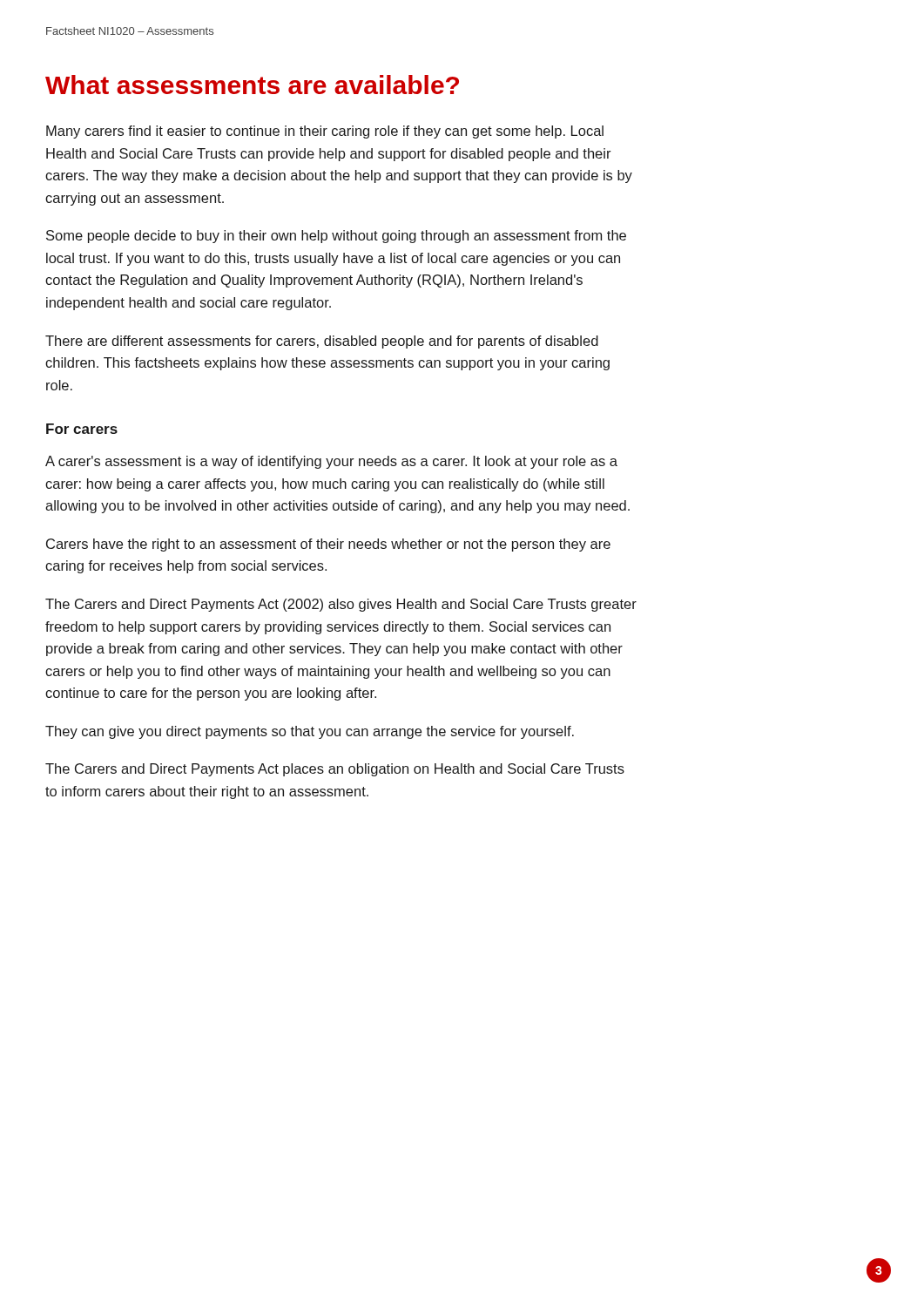Locate the passage starting "There are different assessments for carers, disabled"
This screenshot has height=1307, width=924.
click(328, 362)
